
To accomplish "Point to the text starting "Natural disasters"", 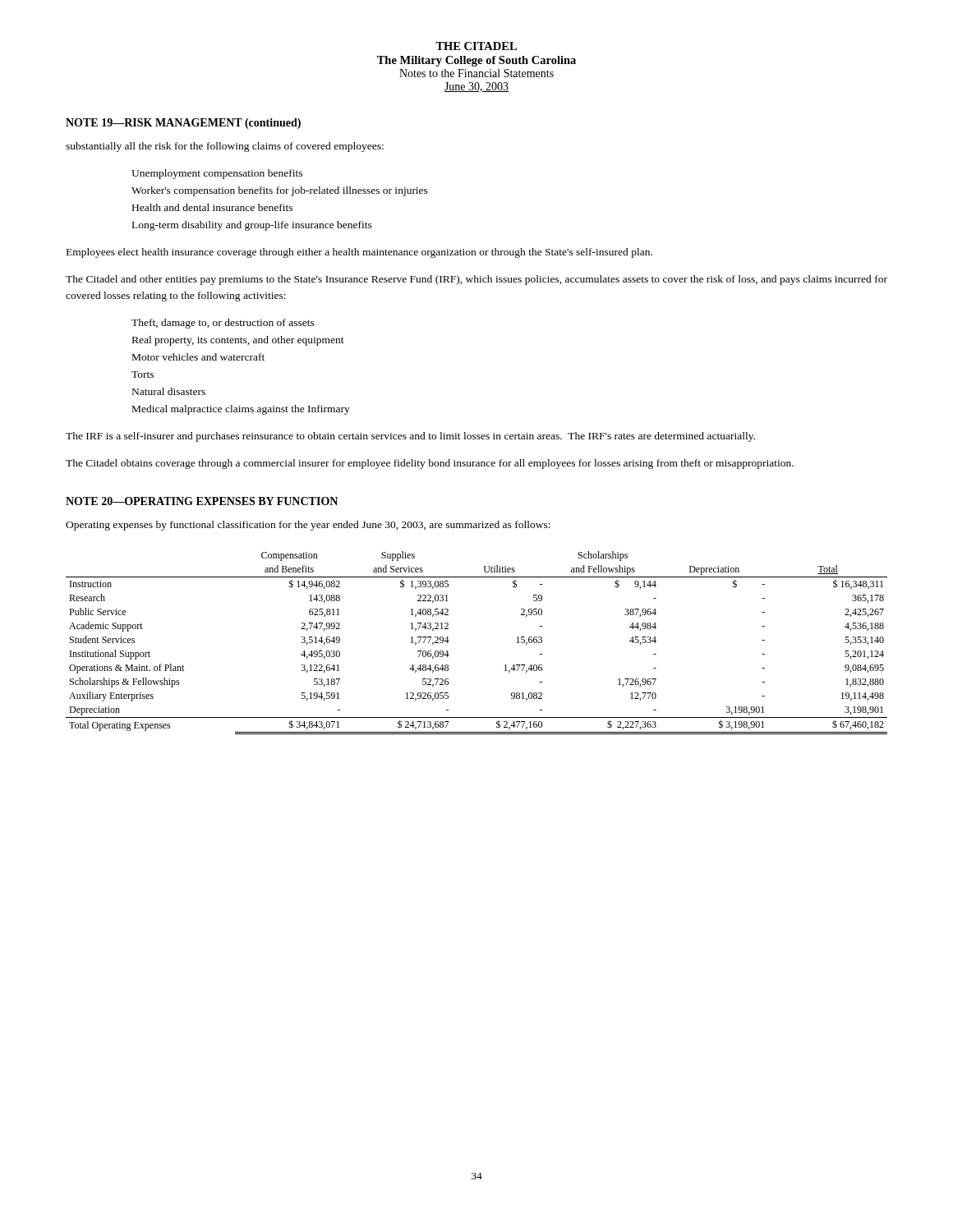I will point(169,391).
